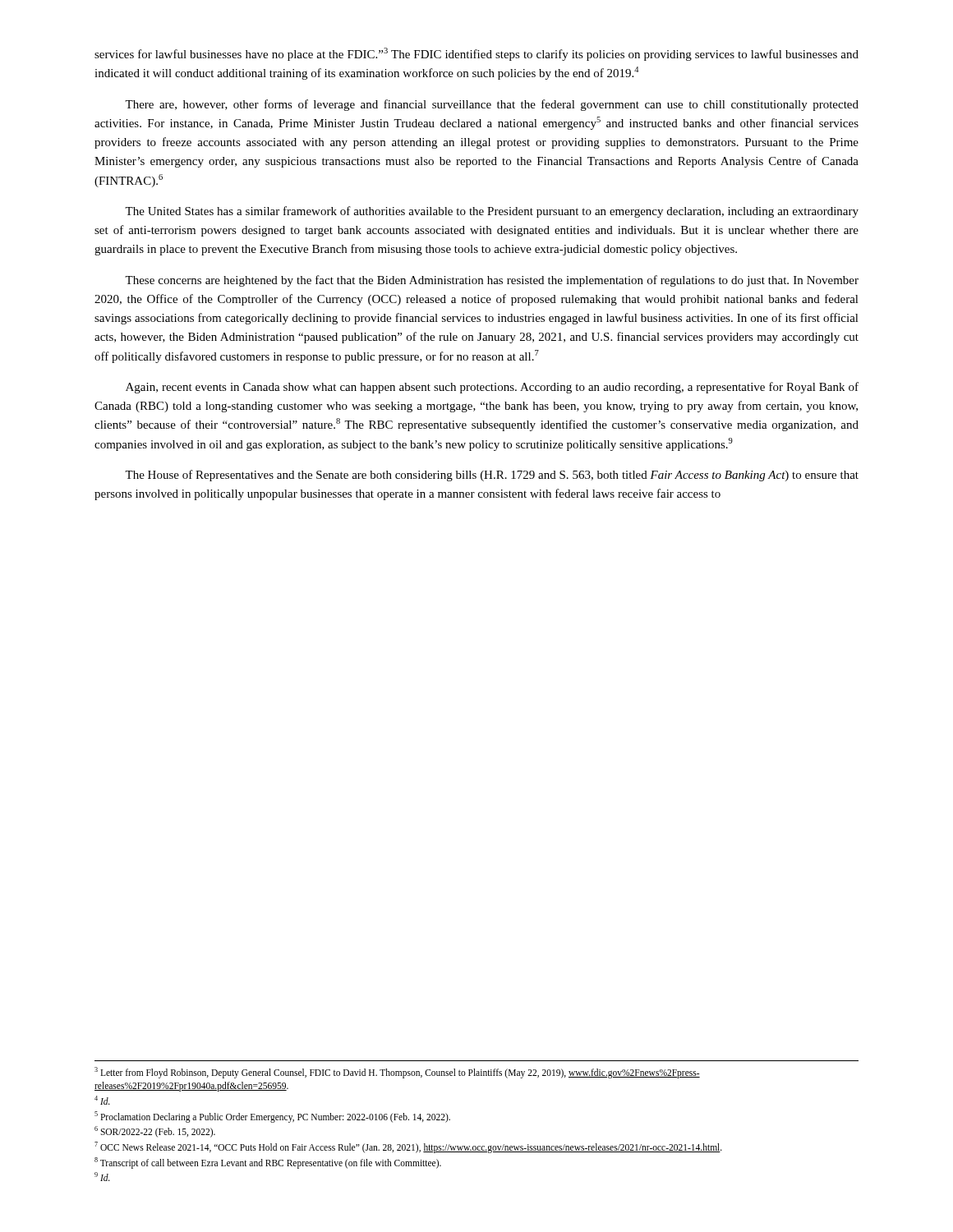Click on the element starting "Again, recent events in Canada show what"
Image resolution: width=953 pixels, height=1232 pixels.
476,416
